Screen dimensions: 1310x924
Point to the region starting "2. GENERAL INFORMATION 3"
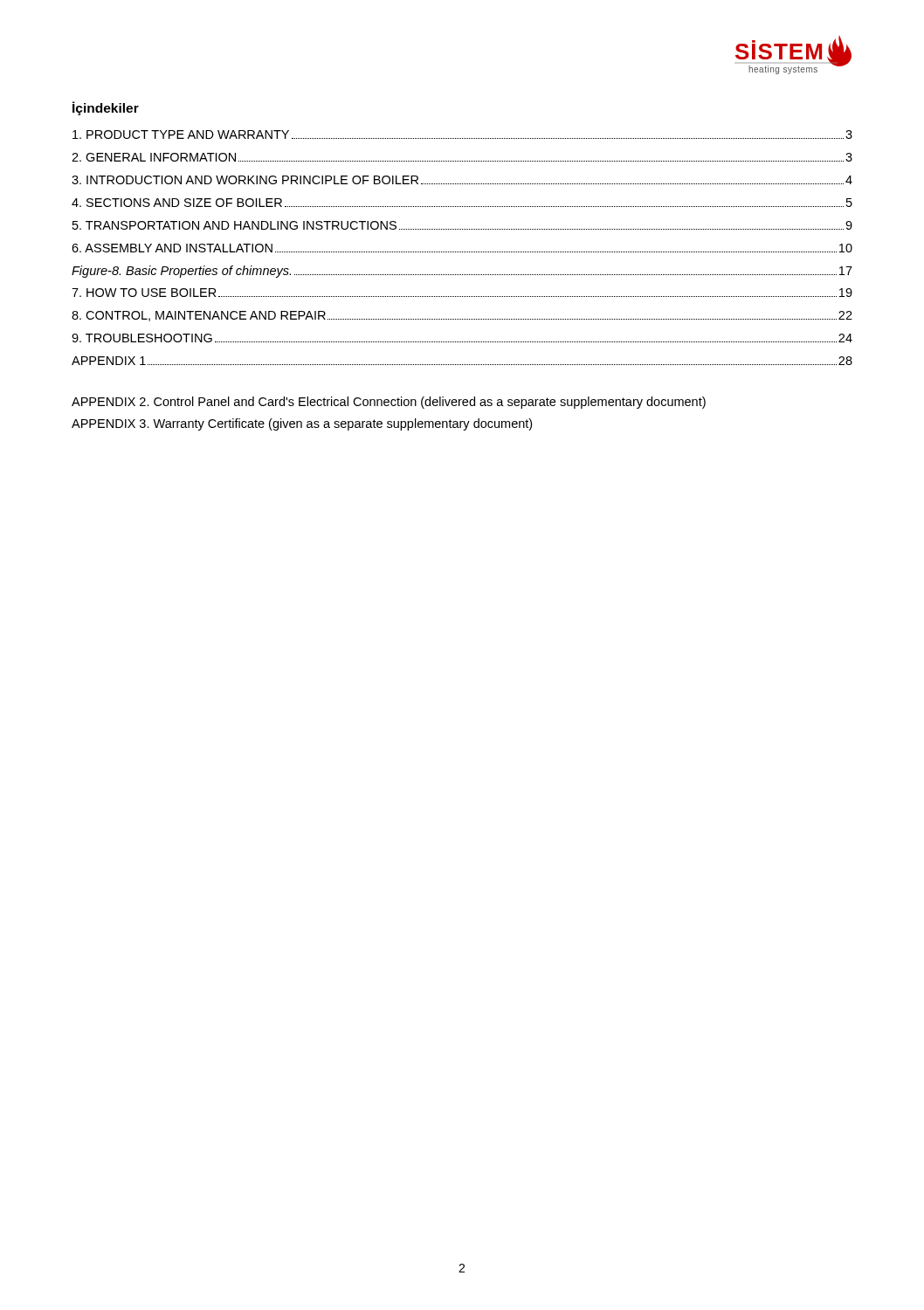point(462,158)
